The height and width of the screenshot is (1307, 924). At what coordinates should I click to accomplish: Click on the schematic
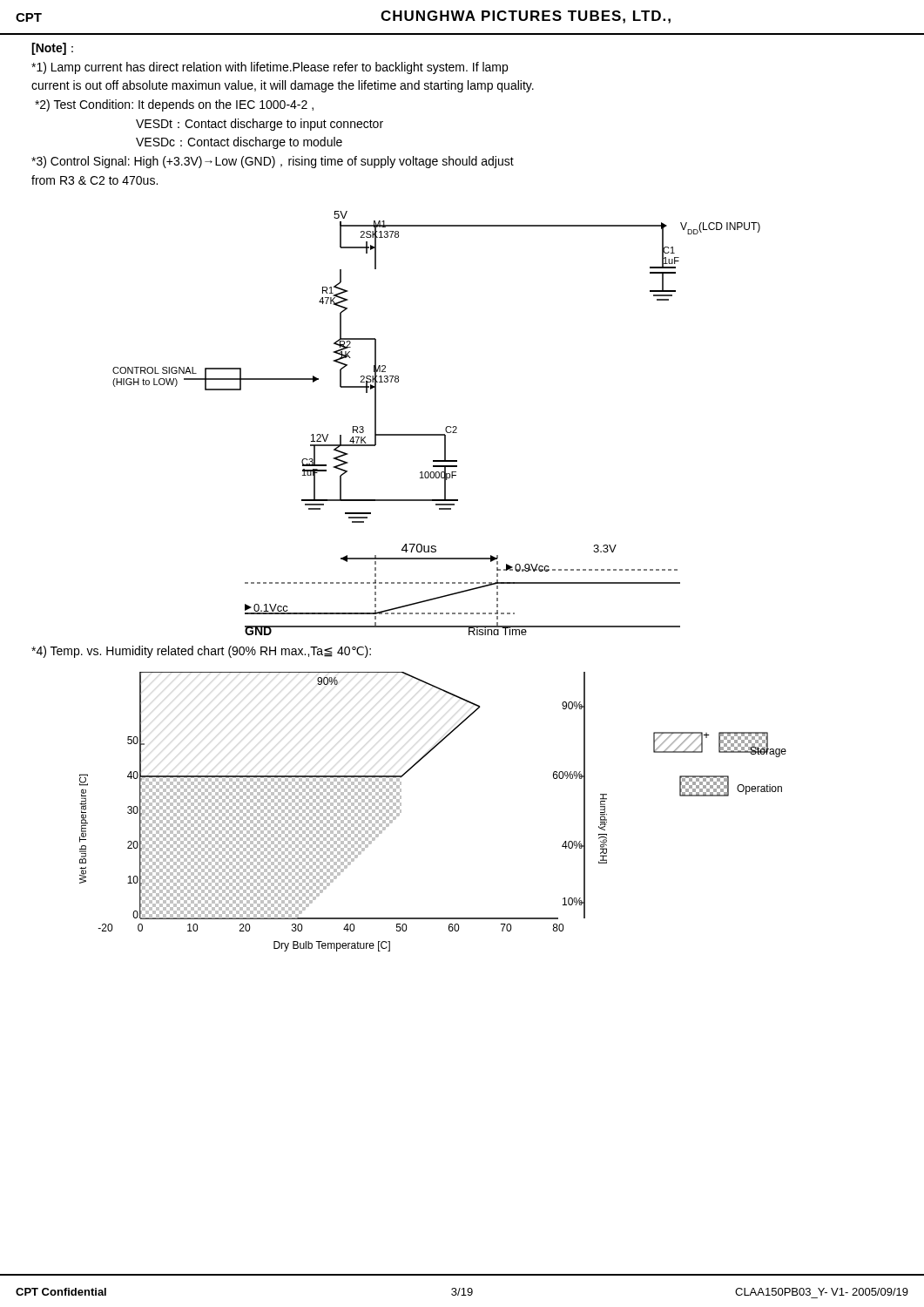[x=462, y=417]
